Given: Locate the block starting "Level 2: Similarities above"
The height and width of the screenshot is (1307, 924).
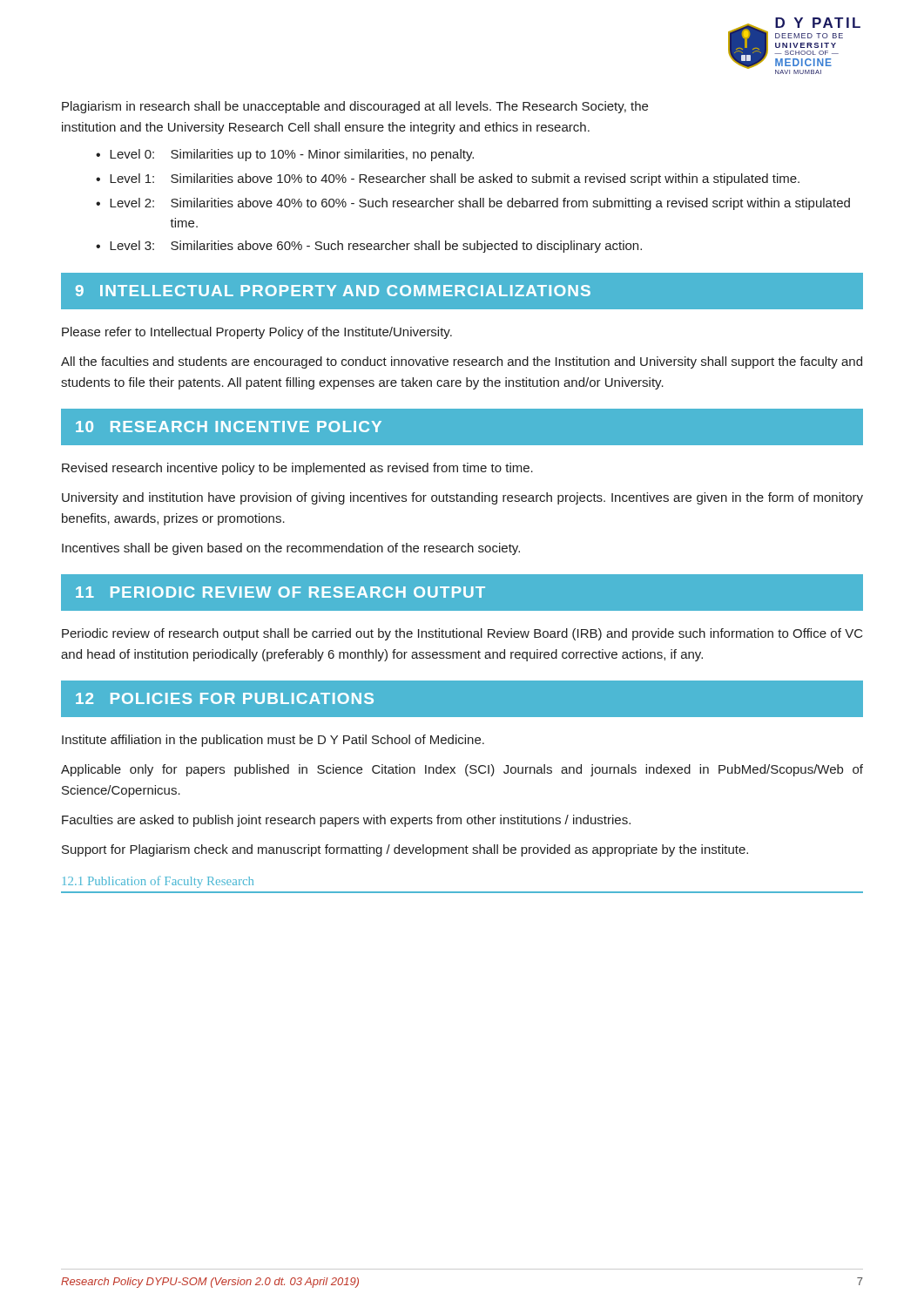Looking at the screenshot, I should (x=486, y=213).
